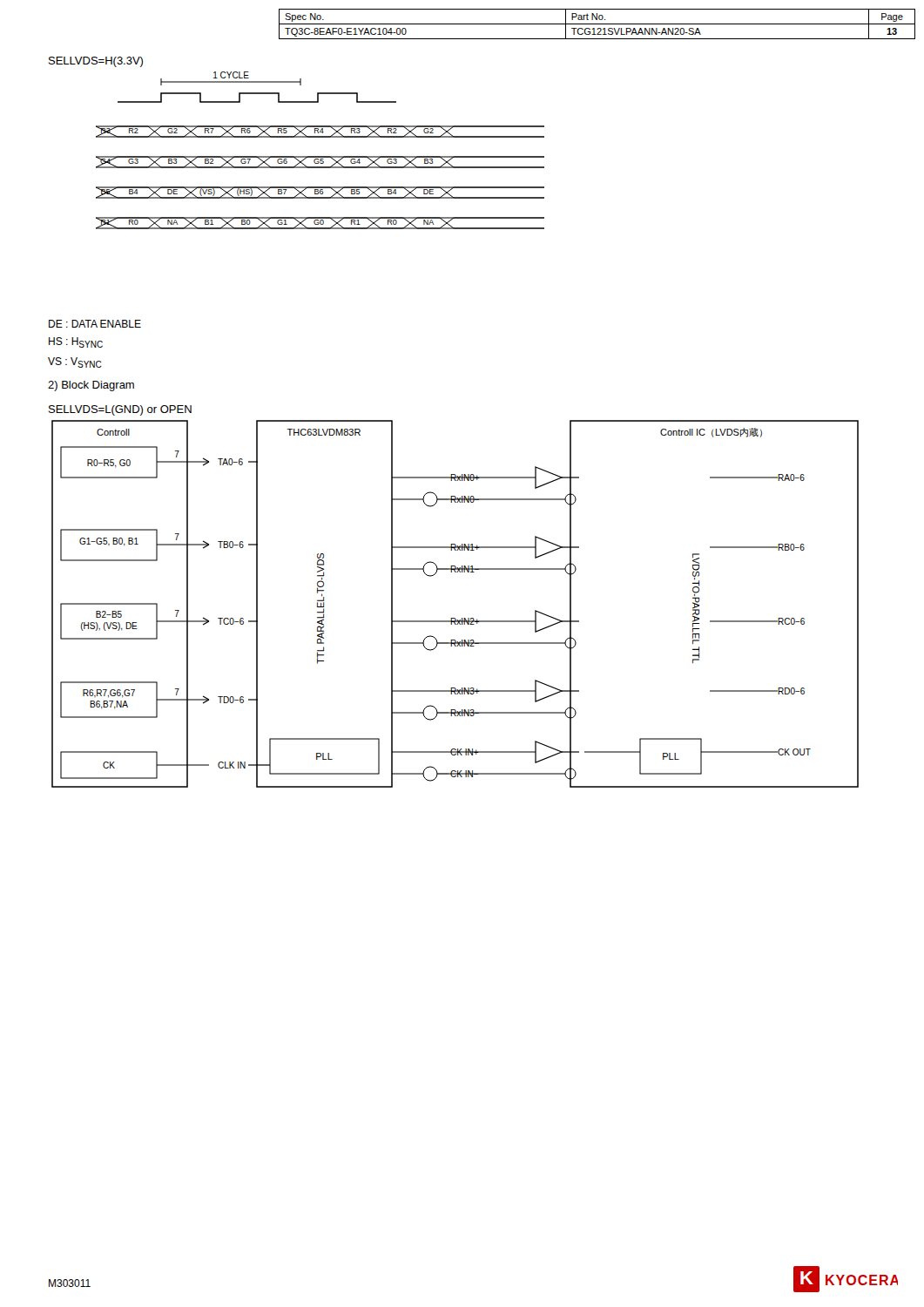Navigate to the text starting "2) Block Diagram"
The width and height of the screenshot is (924, 1307).
click(91, 385)
